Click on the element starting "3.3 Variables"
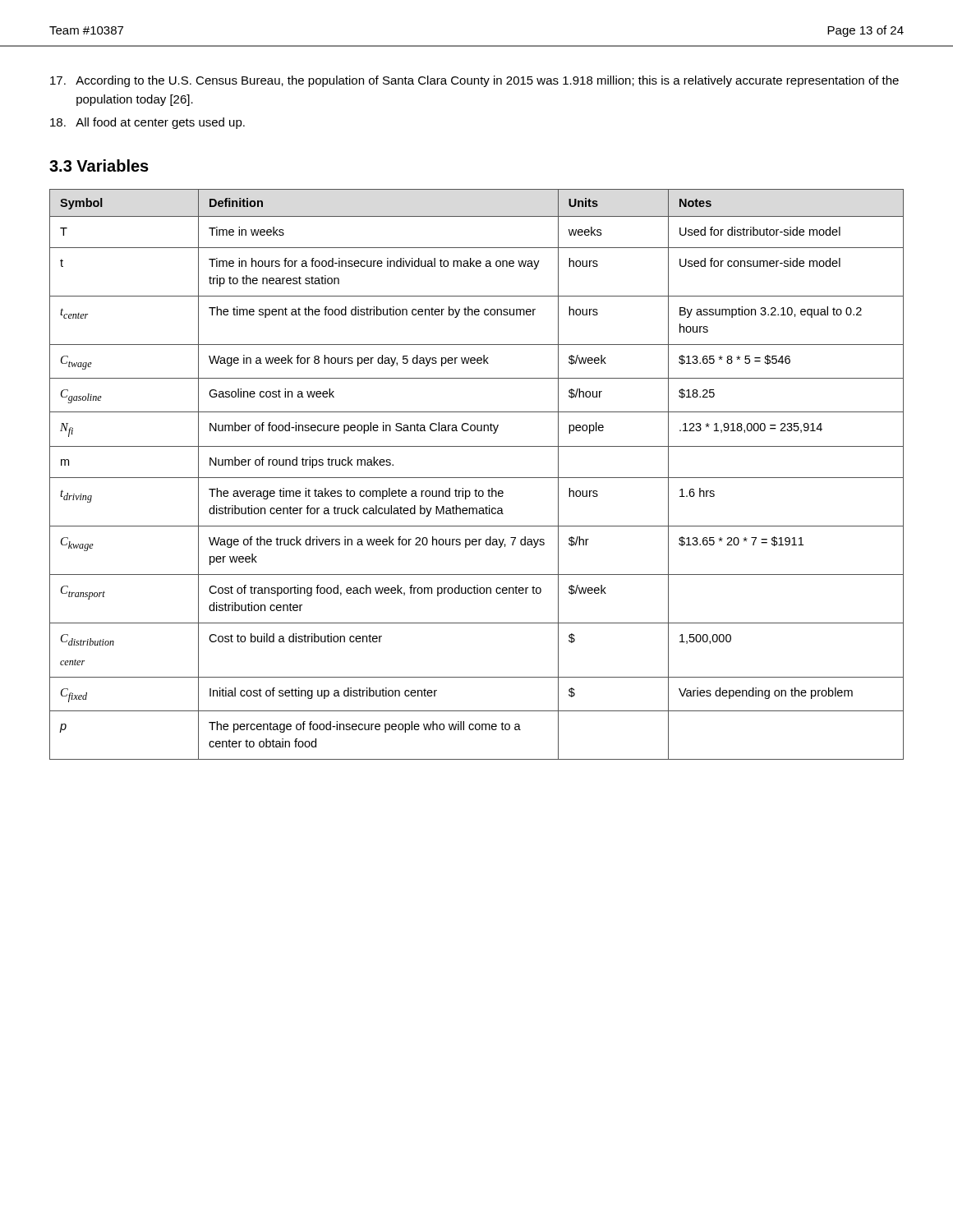 pyautogui.click(x=99, y=166)
